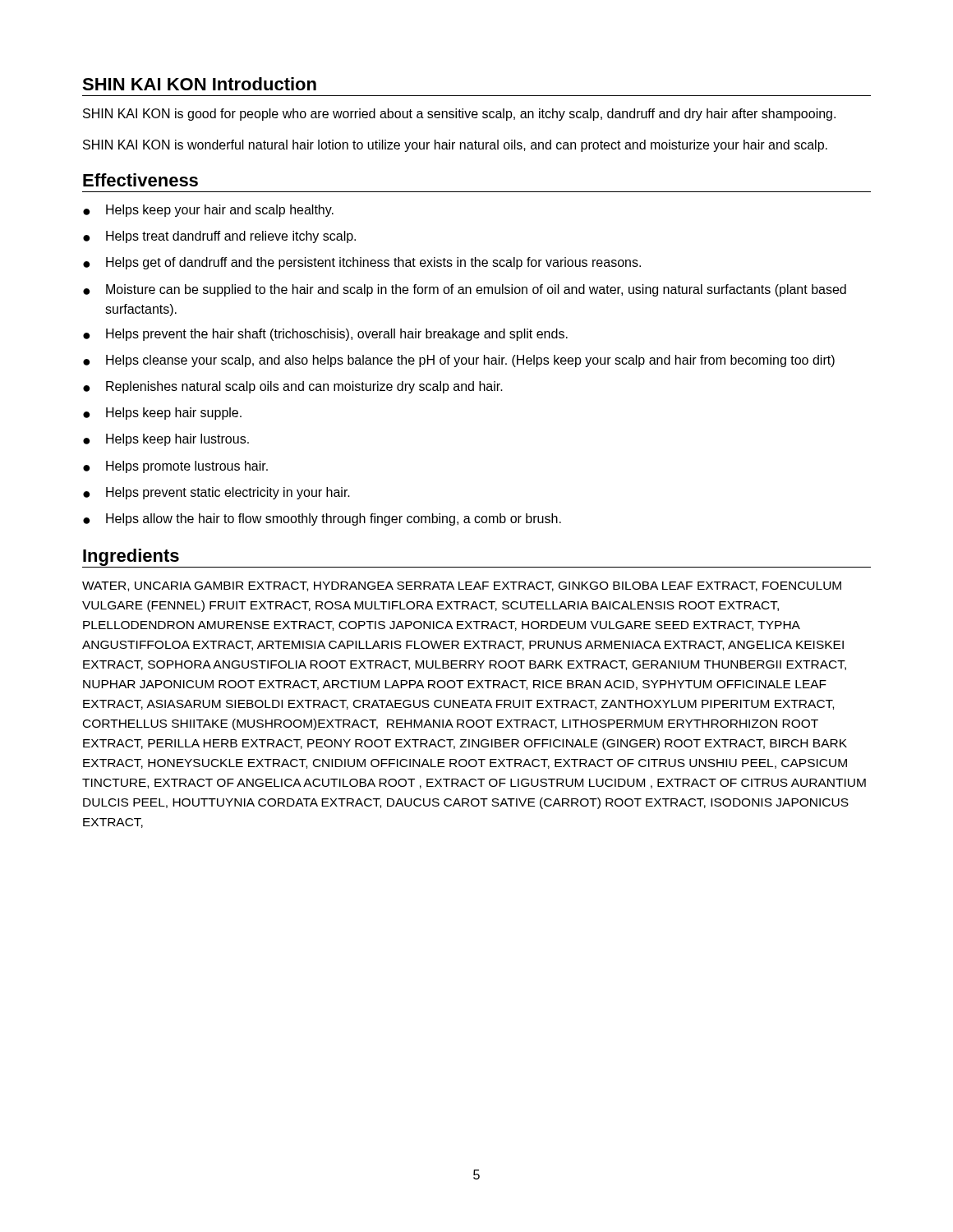Navigate to the block starting "● Helps get of"

click(x=476, y=264)
